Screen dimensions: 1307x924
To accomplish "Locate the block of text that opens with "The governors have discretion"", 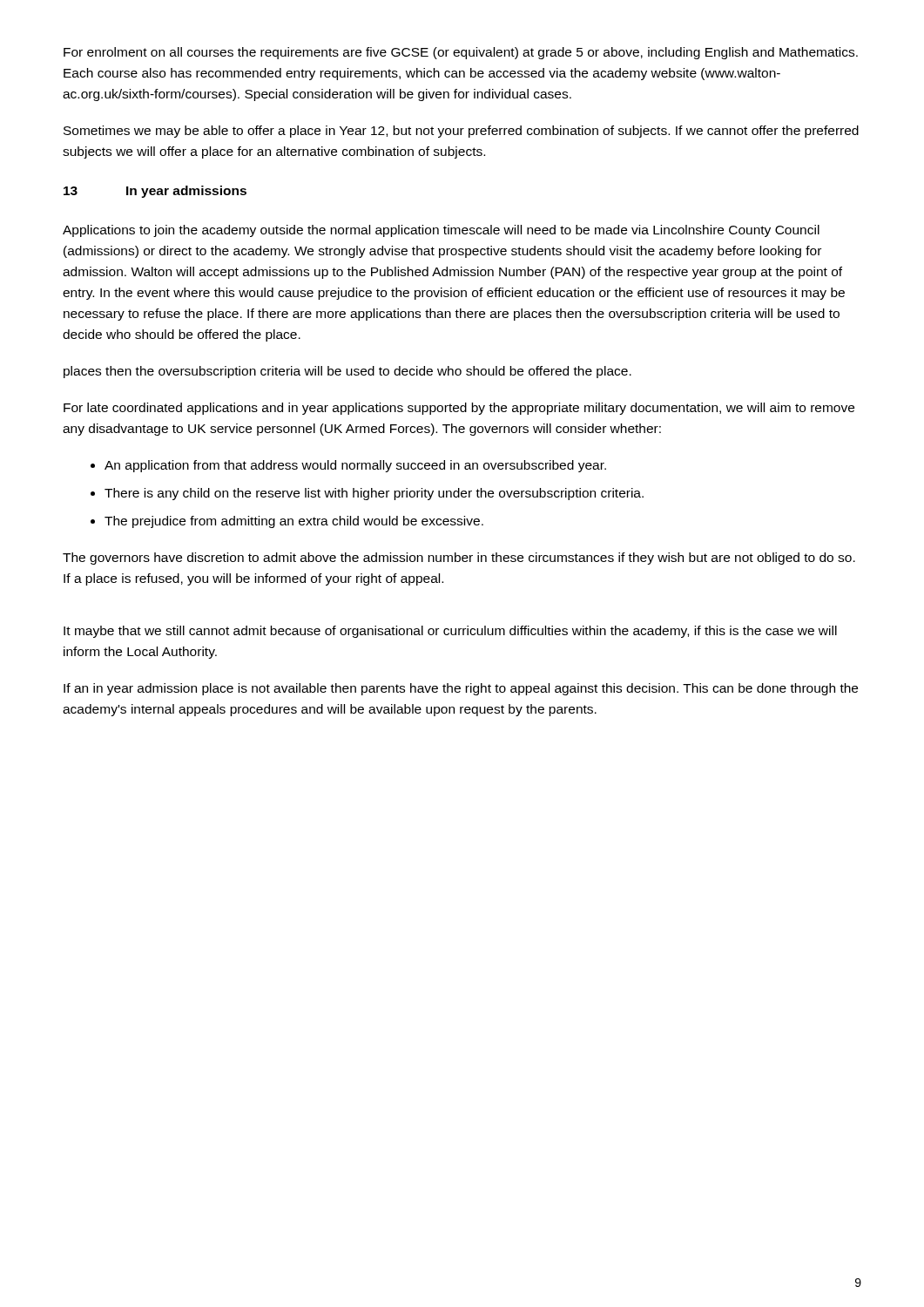I will 462,568.
